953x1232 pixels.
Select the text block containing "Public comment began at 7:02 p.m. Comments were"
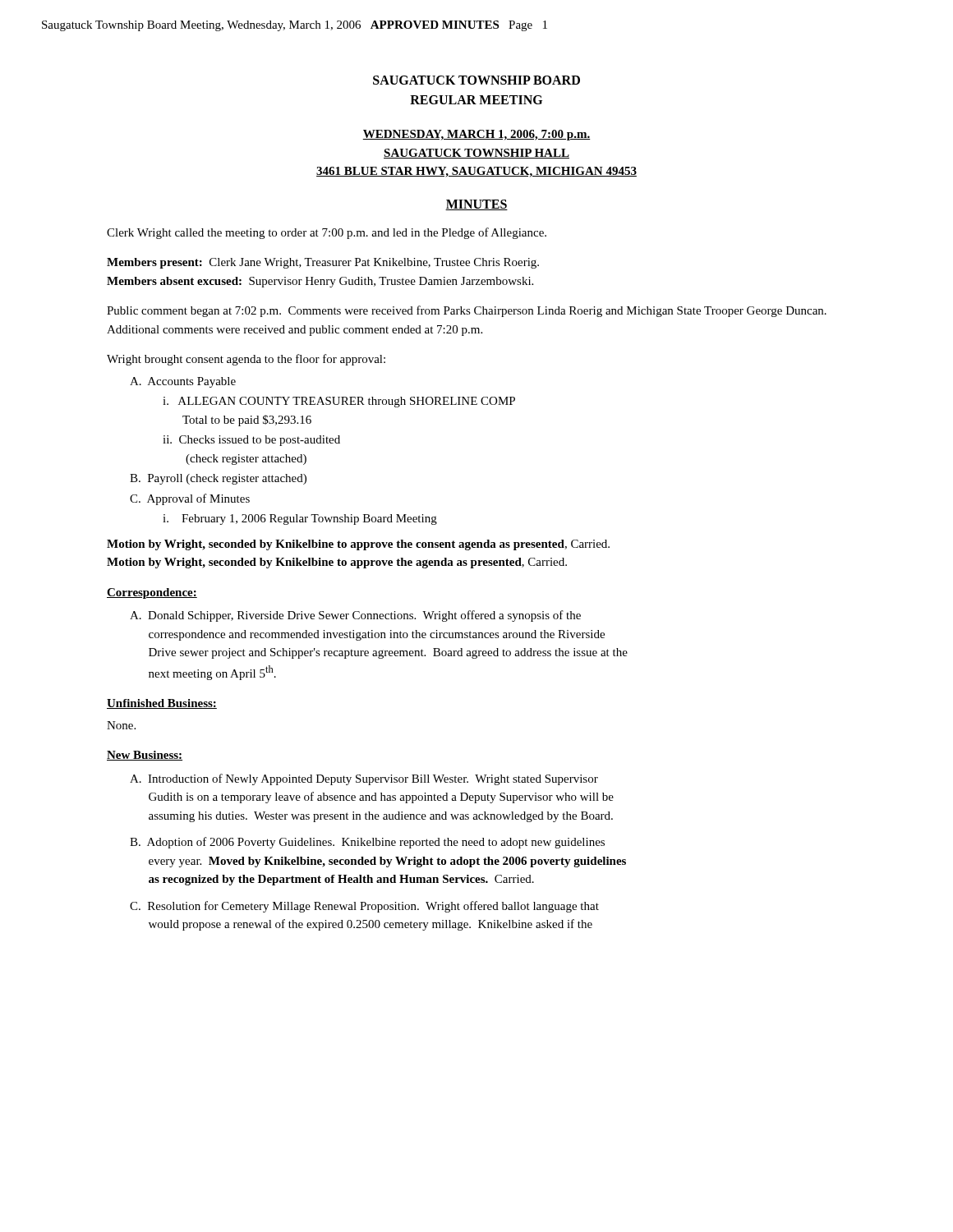pos(468,320)
